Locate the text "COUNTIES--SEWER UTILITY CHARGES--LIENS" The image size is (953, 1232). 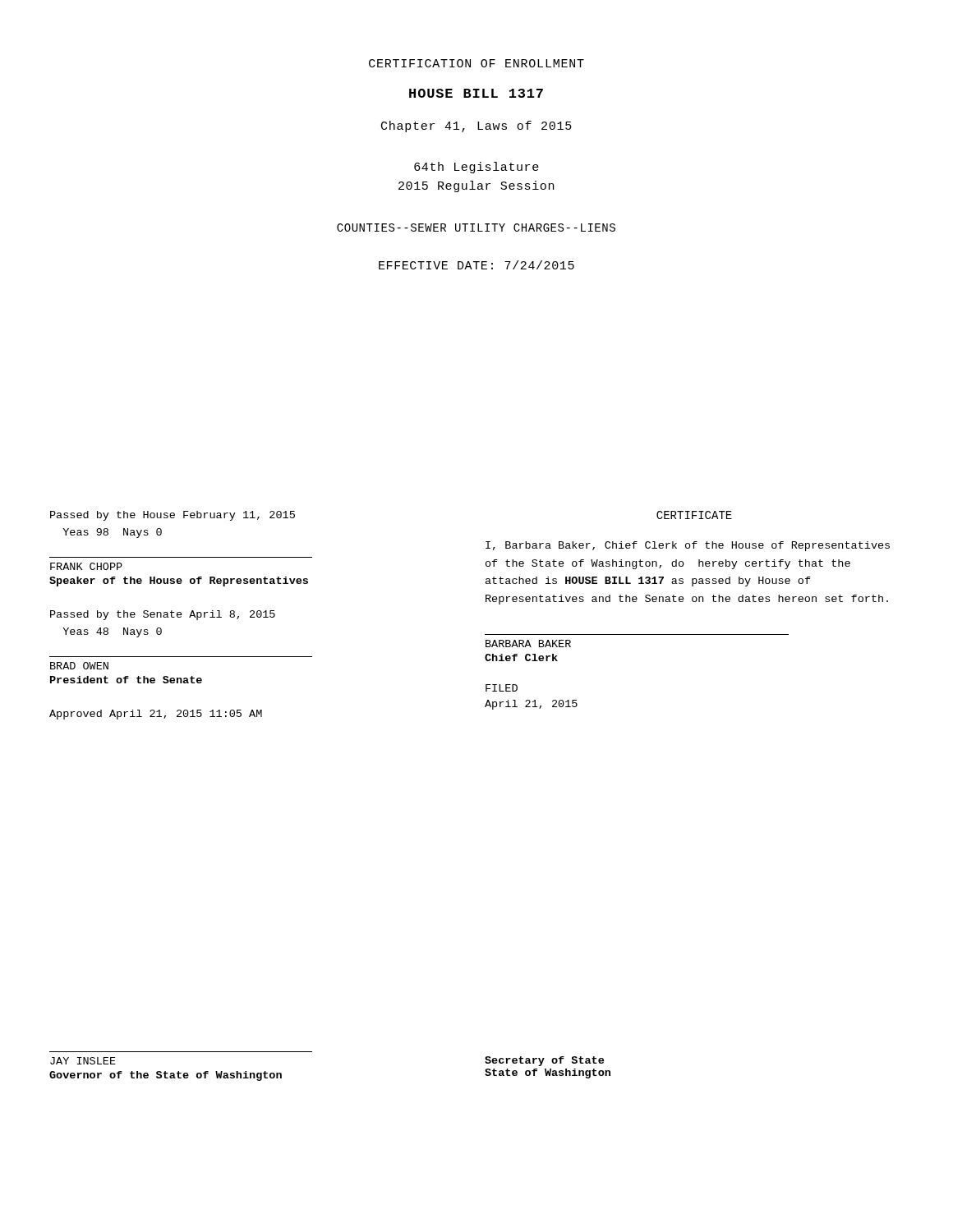point(476,228)
